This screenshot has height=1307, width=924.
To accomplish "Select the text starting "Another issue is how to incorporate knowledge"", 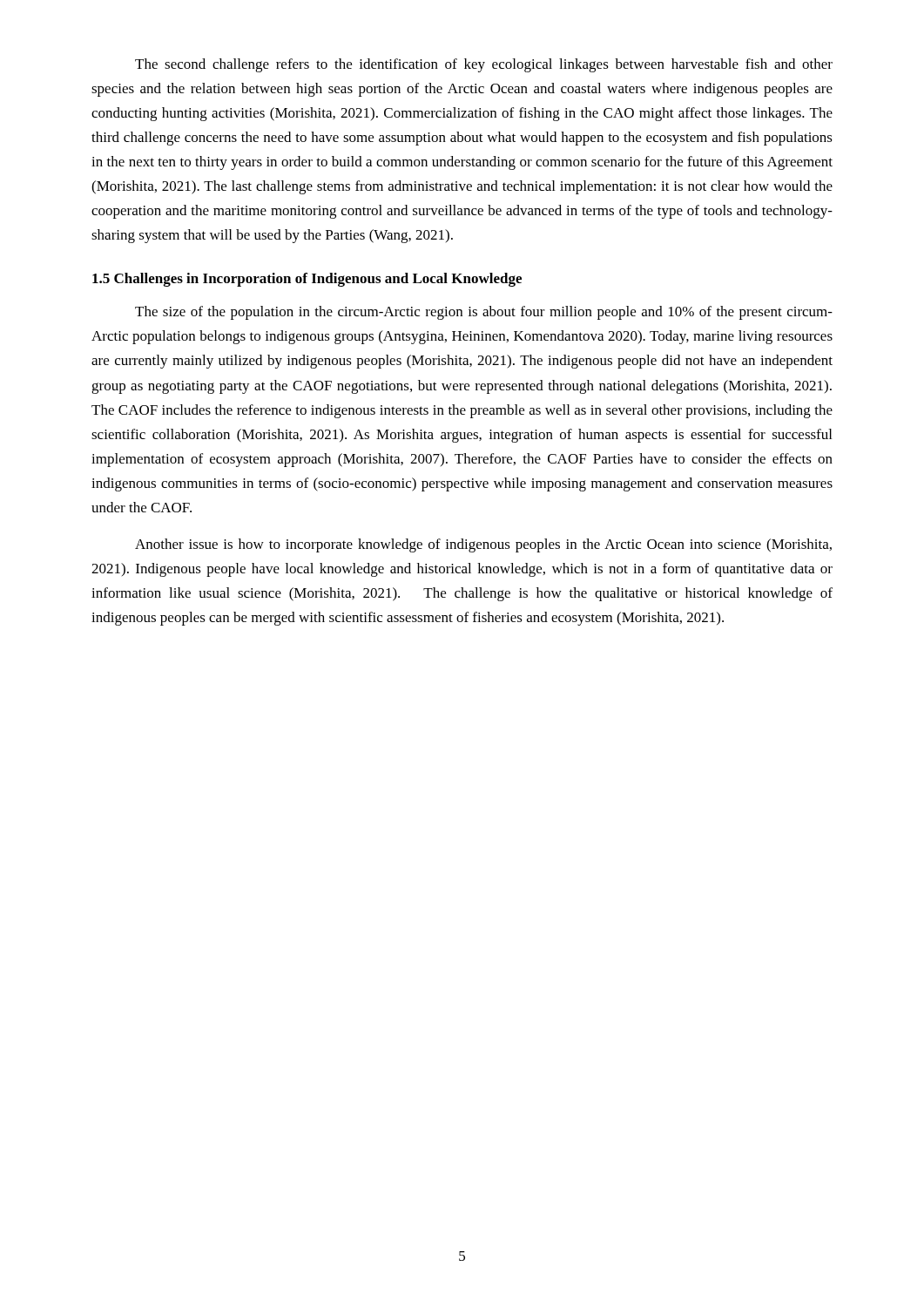I will tap(462, 581).
